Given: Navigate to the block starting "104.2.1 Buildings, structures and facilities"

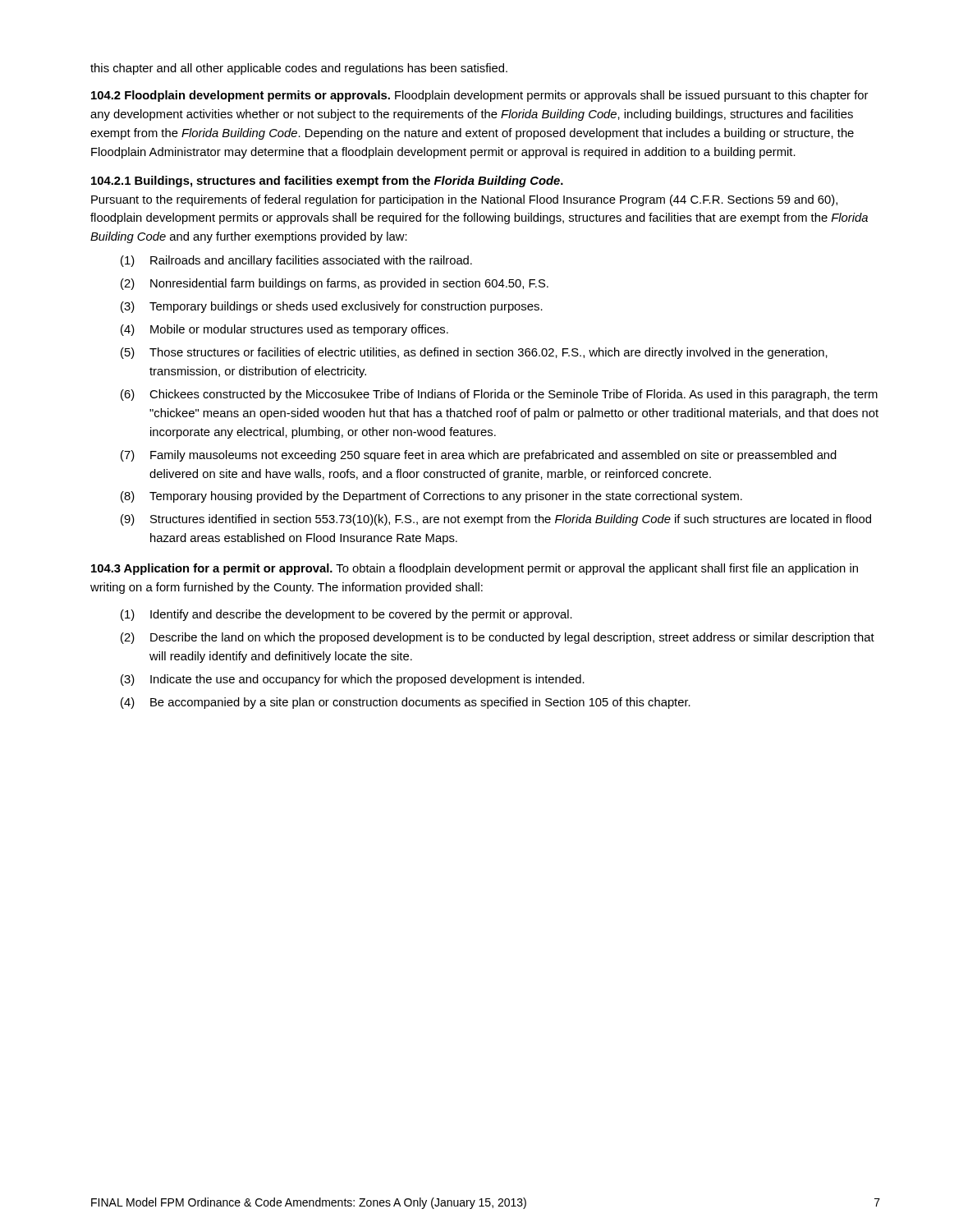Looking at the screenshot, I should pyautogui.click(x=479, y=209).
